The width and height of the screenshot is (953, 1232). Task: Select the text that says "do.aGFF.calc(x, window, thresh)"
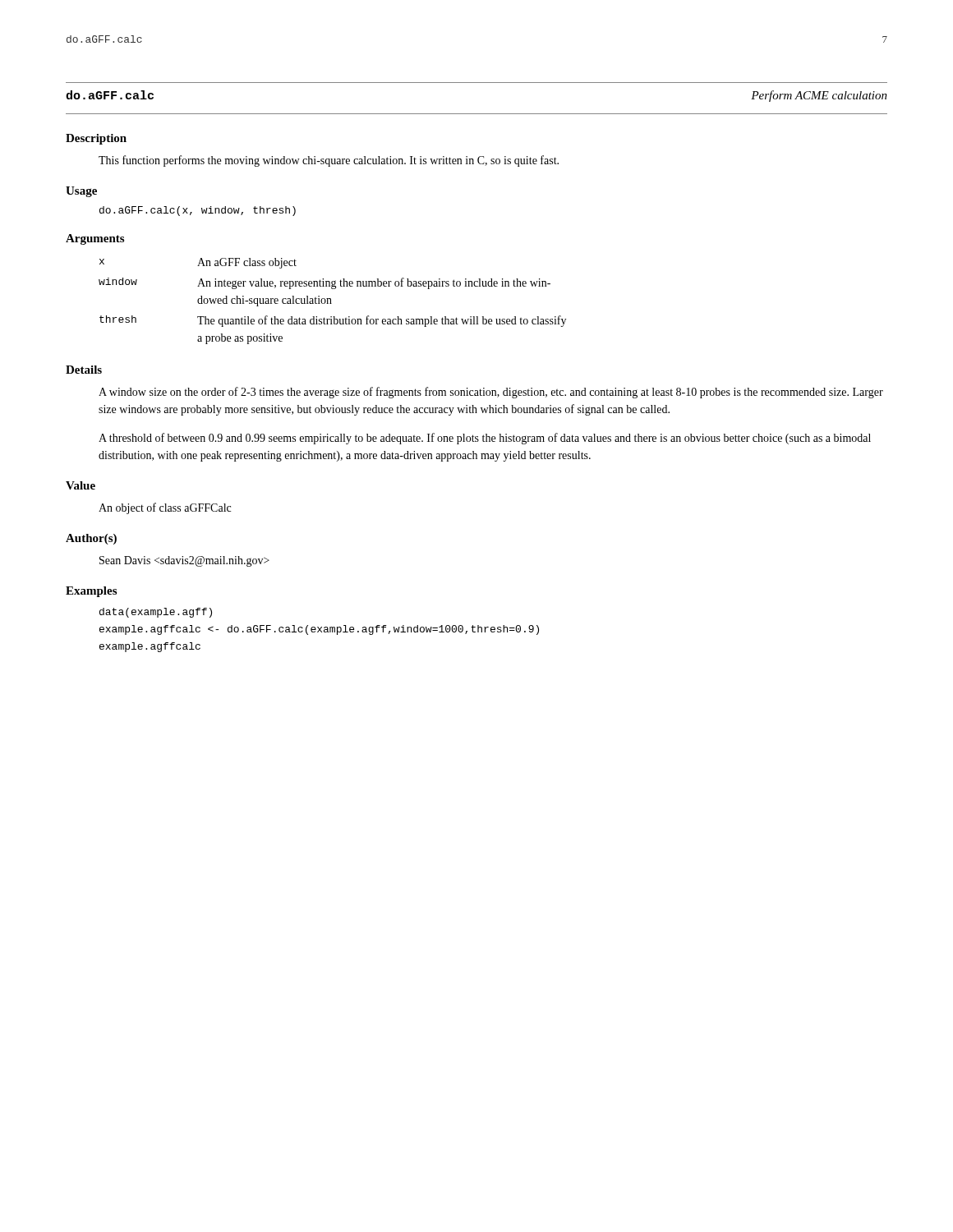coord(198,211)
